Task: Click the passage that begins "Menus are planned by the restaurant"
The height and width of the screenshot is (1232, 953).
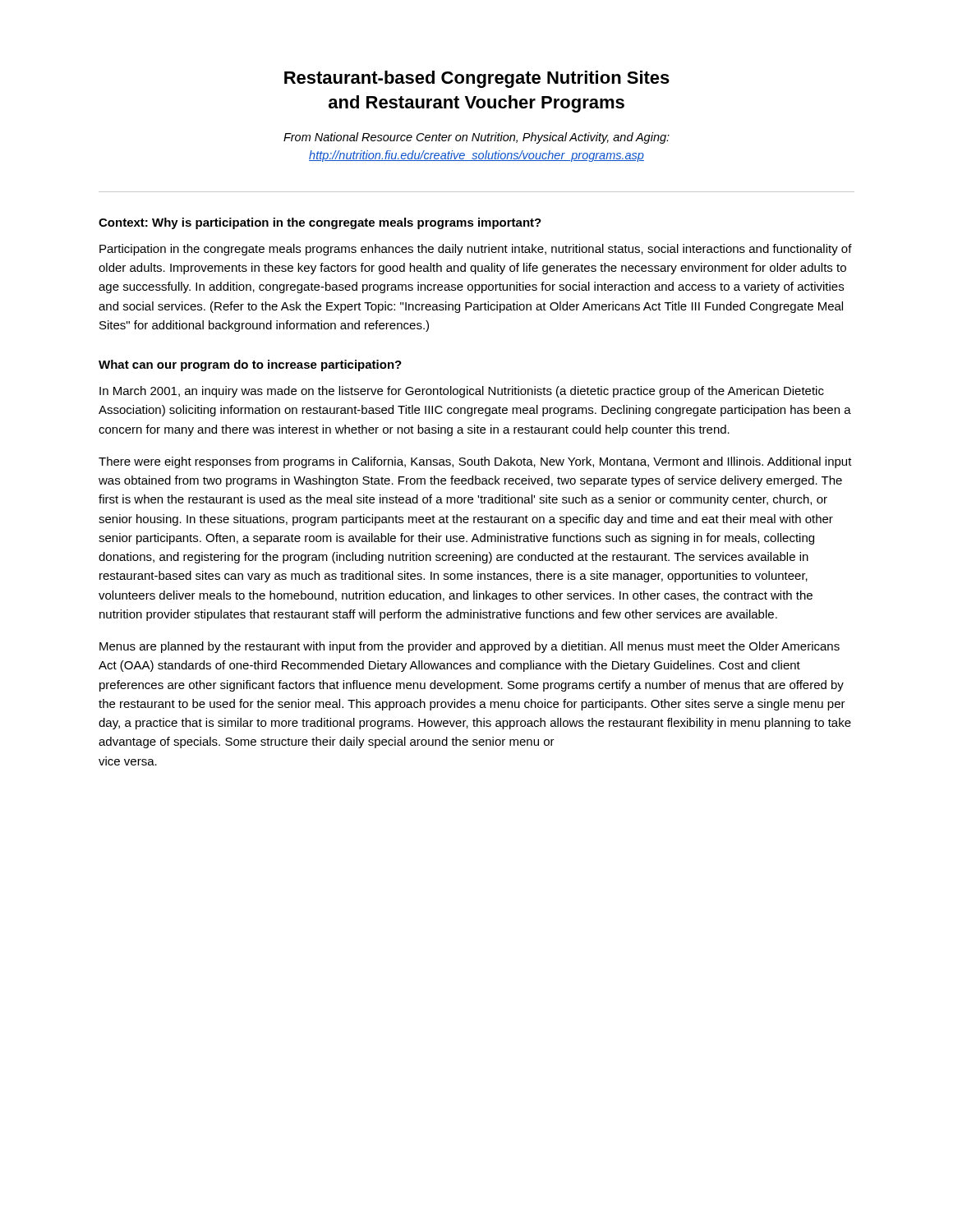Action: tap(475, 703)
